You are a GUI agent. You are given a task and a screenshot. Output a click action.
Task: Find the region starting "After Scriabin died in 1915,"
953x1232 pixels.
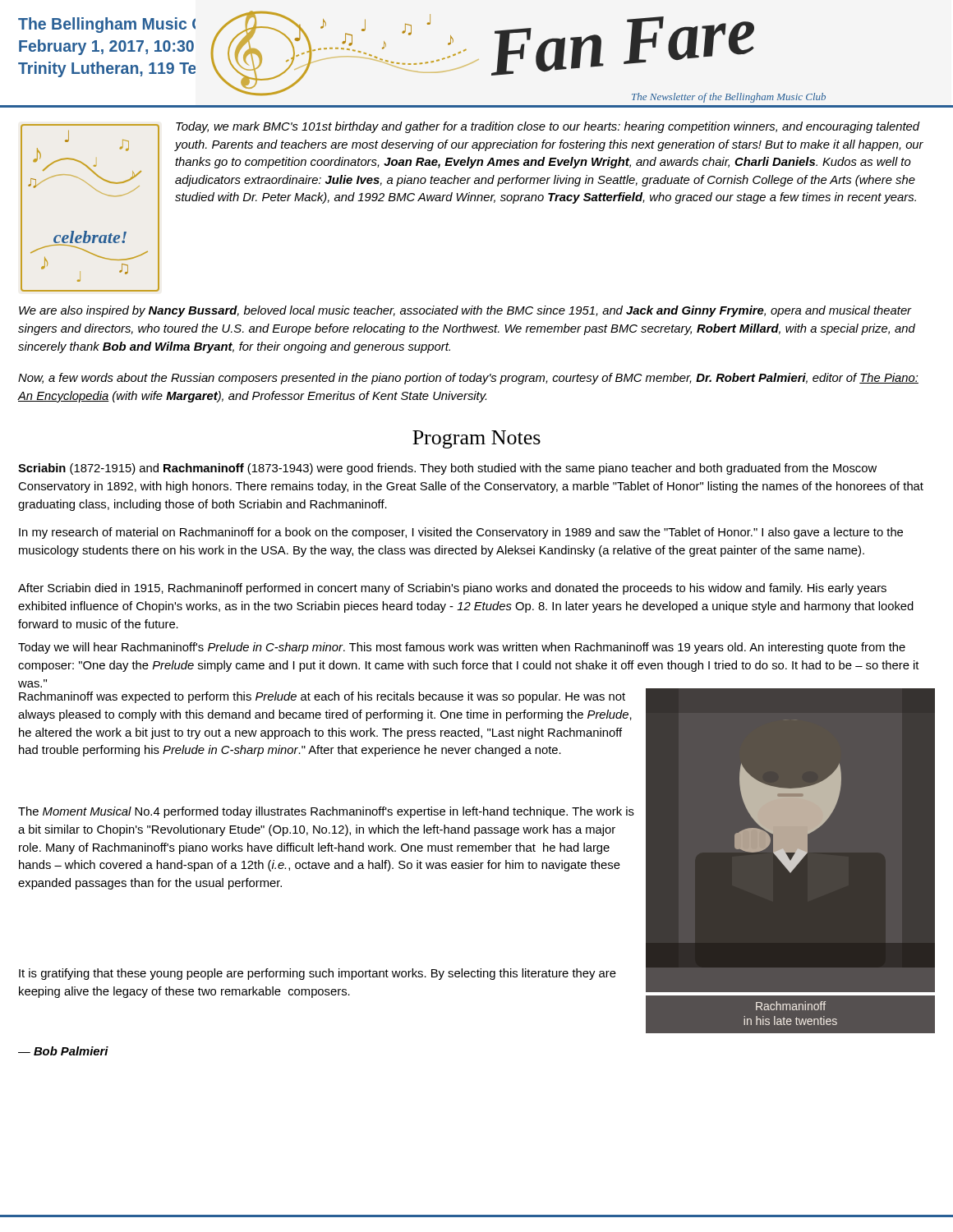pos(466,606)
